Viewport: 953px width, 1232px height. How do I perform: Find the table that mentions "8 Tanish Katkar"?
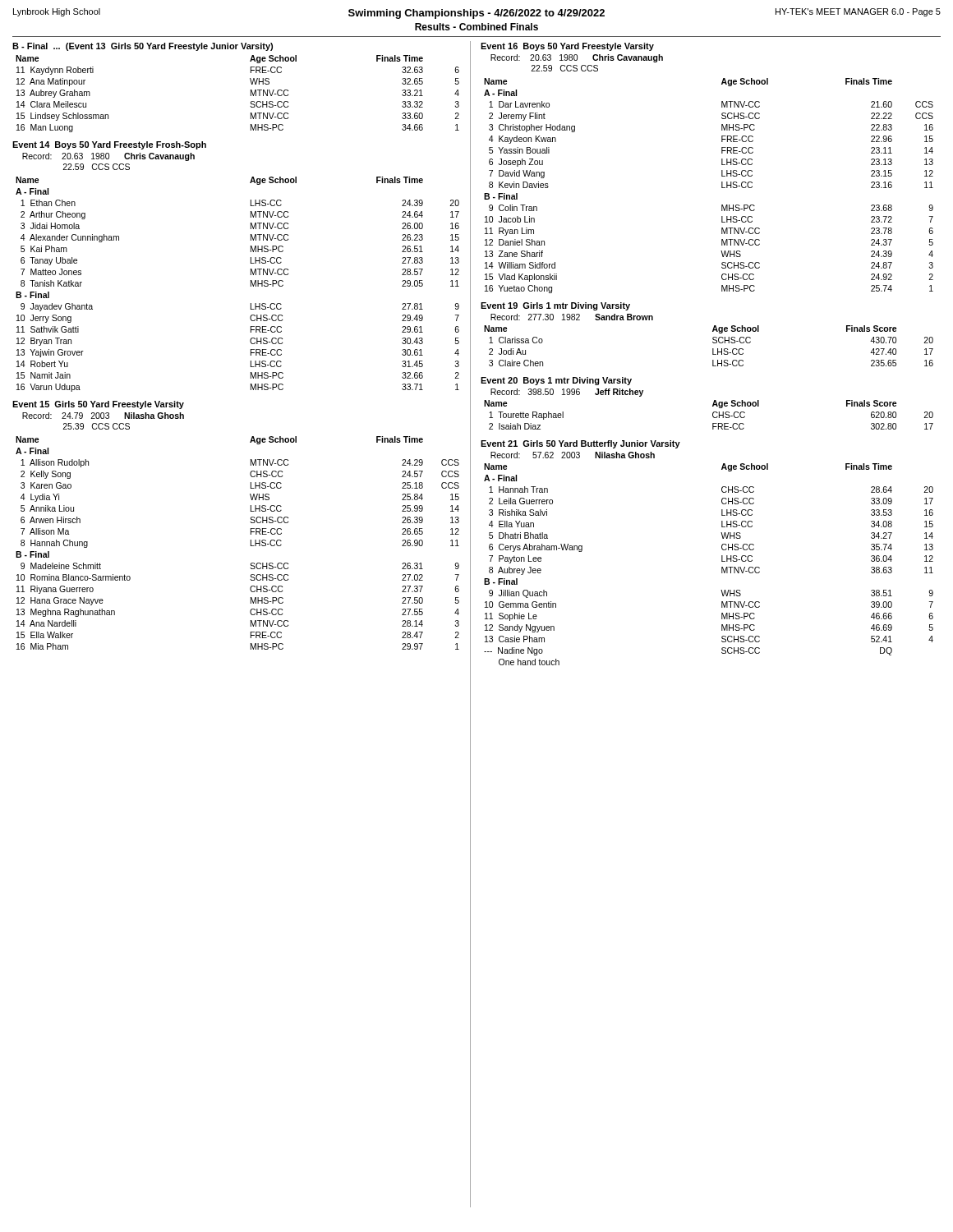[x=237, y=283]
